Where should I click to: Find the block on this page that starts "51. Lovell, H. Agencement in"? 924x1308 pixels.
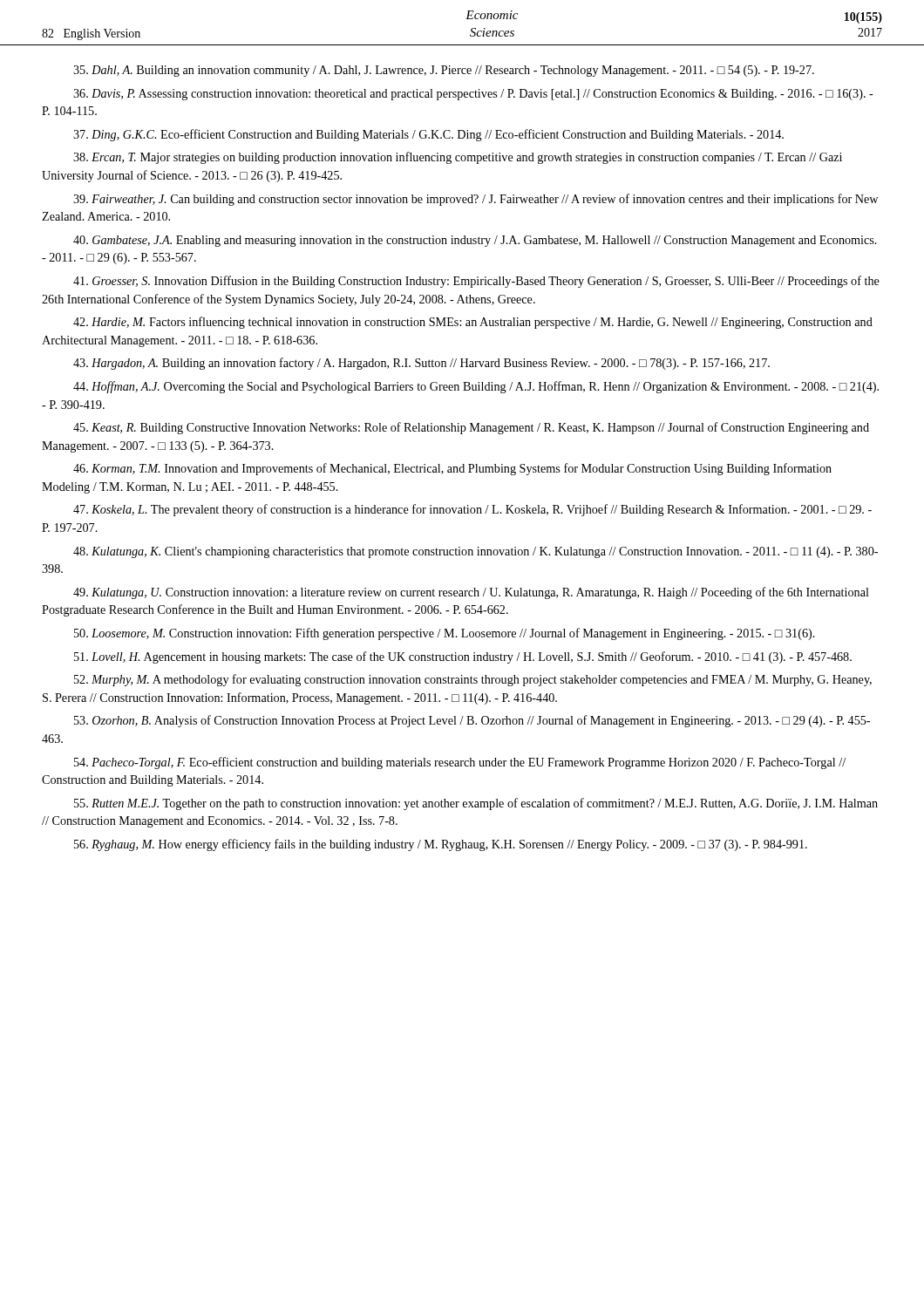463,656
